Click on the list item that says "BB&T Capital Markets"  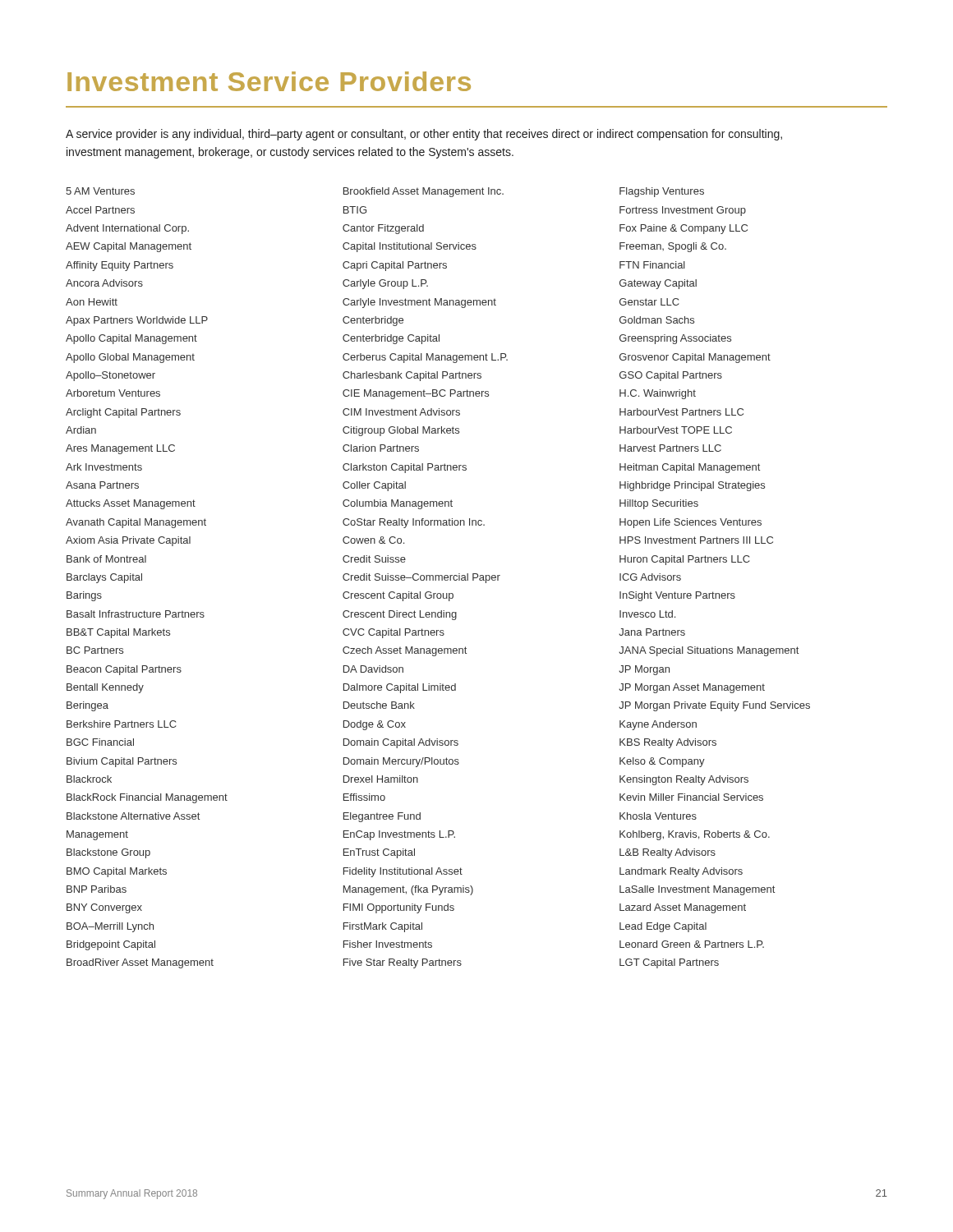point(118,632)
